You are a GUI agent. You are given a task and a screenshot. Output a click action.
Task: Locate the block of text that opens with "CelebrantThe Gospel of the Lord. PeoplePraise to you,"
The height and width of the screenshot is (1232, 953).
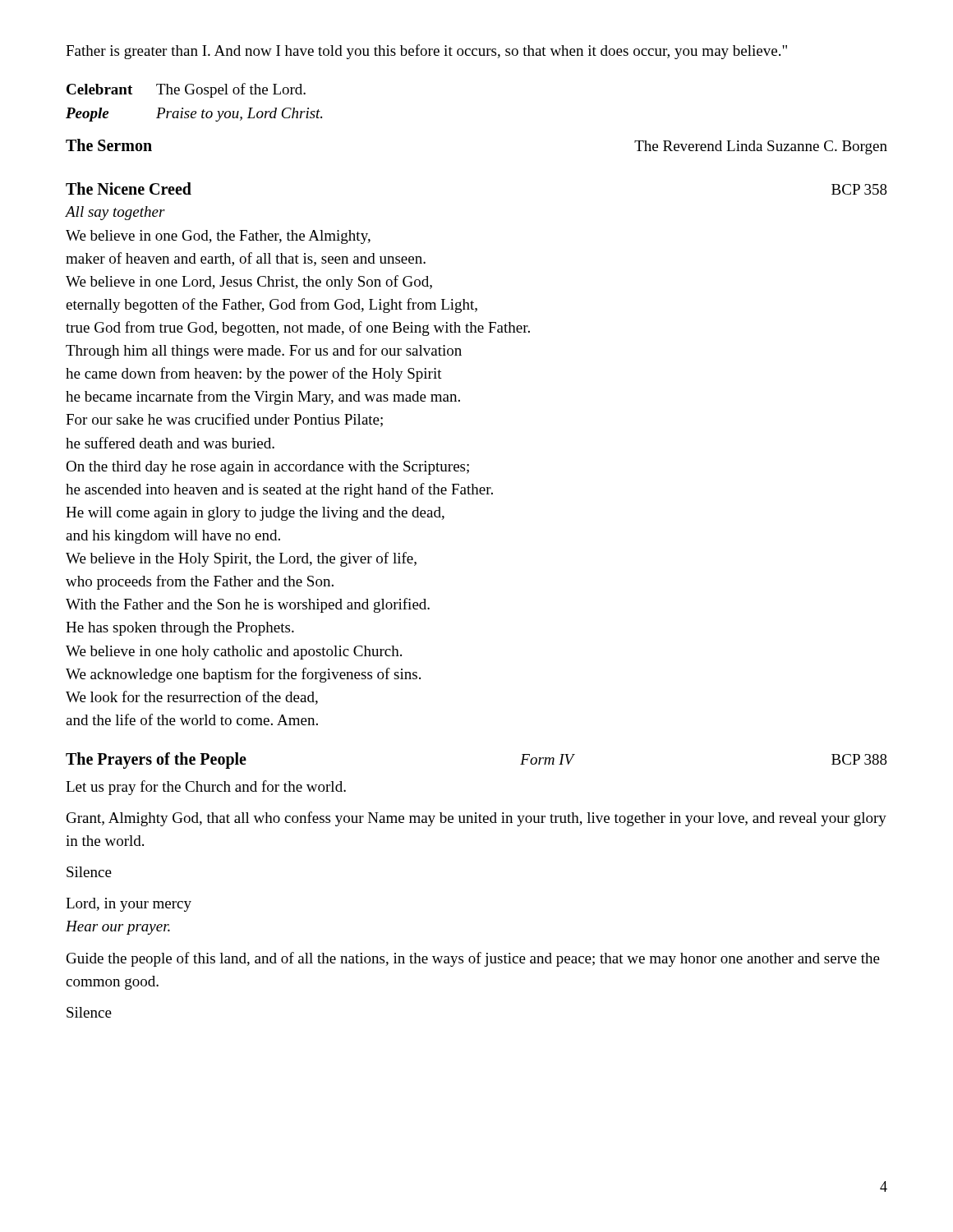tap(186, 90)
